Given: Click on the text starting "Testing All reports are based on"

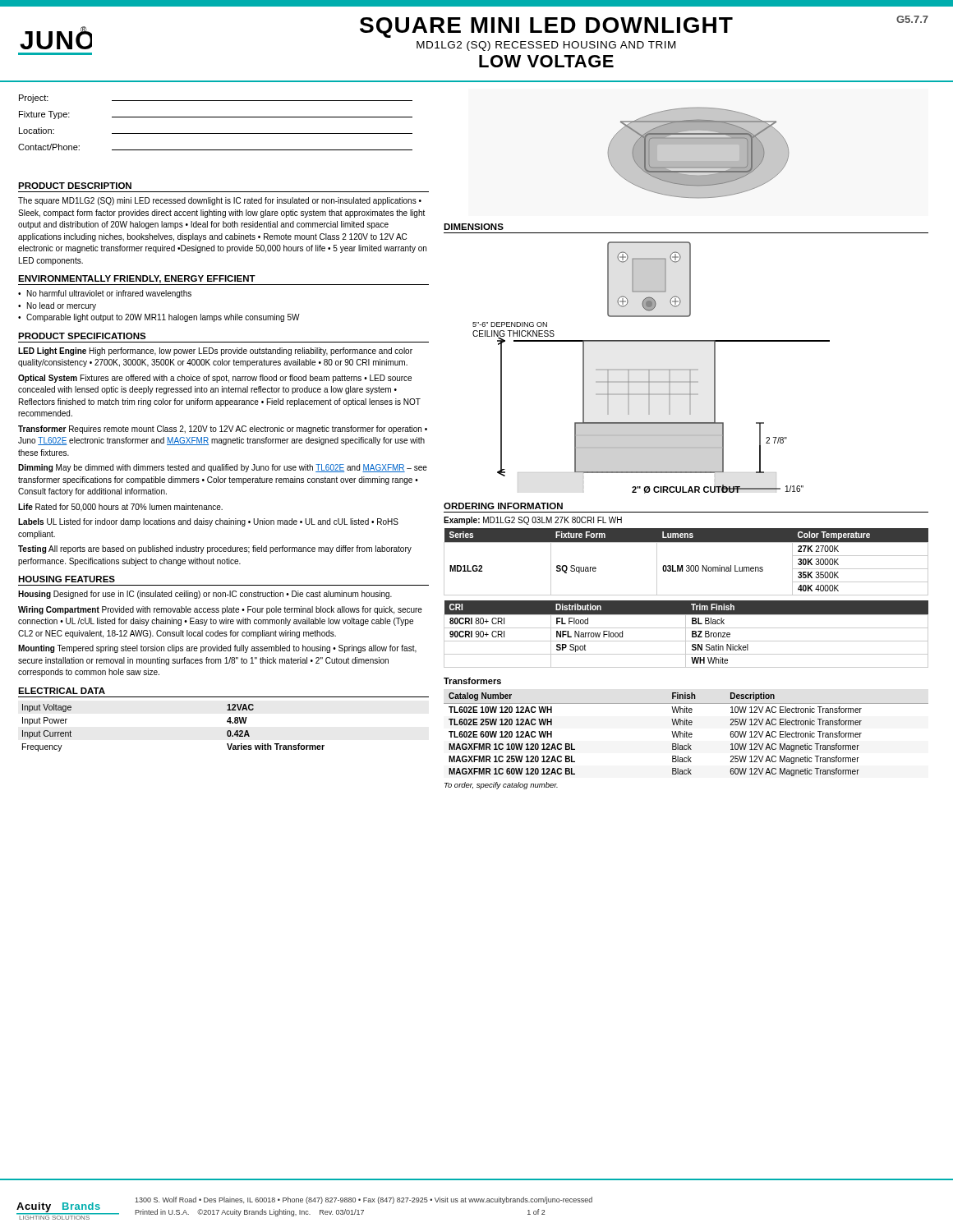Looking at the screenshot, I should tap(215, 555).
